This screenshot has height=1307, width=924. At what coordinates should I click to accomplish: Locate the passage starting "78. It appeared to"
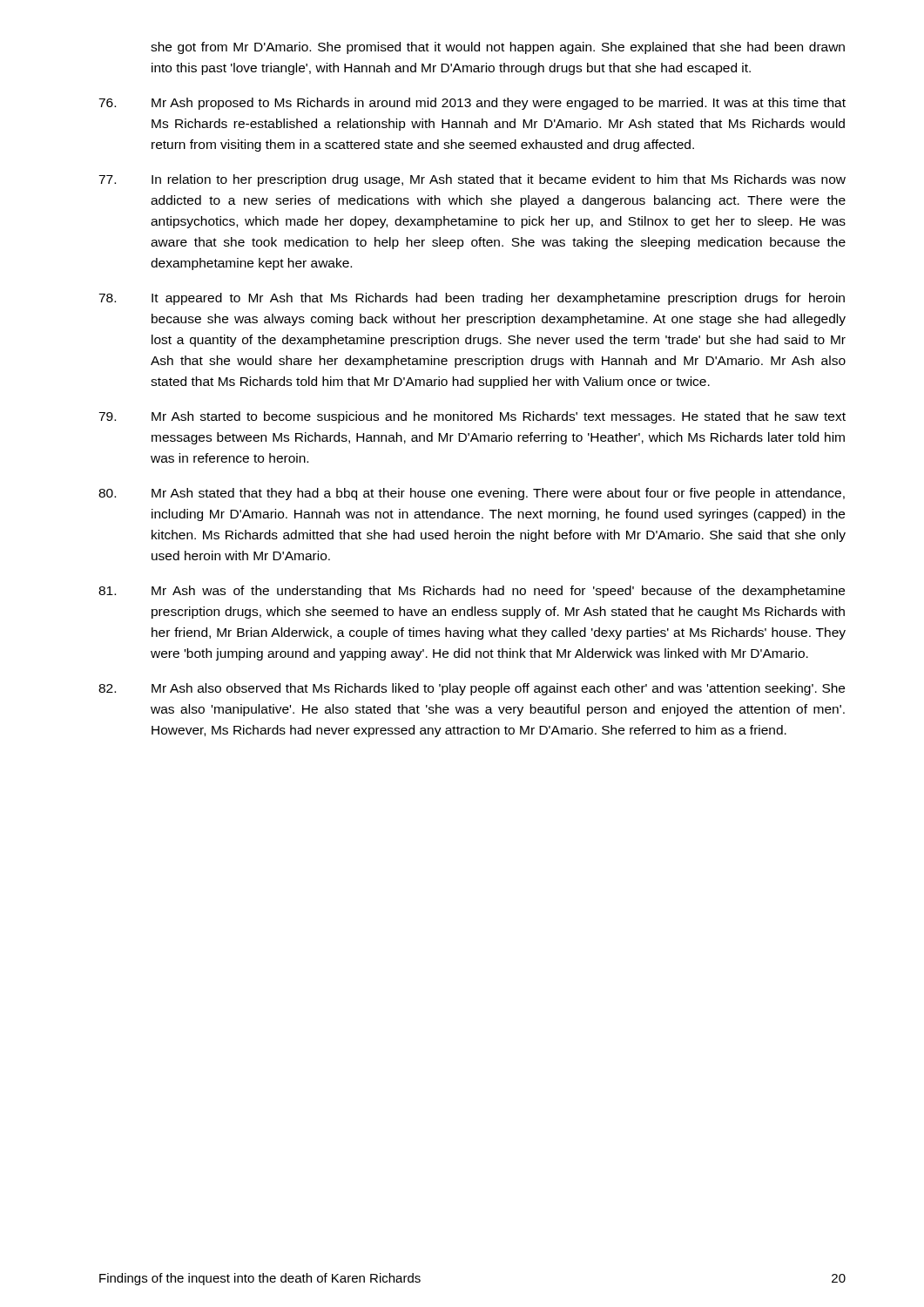(472, 340)
